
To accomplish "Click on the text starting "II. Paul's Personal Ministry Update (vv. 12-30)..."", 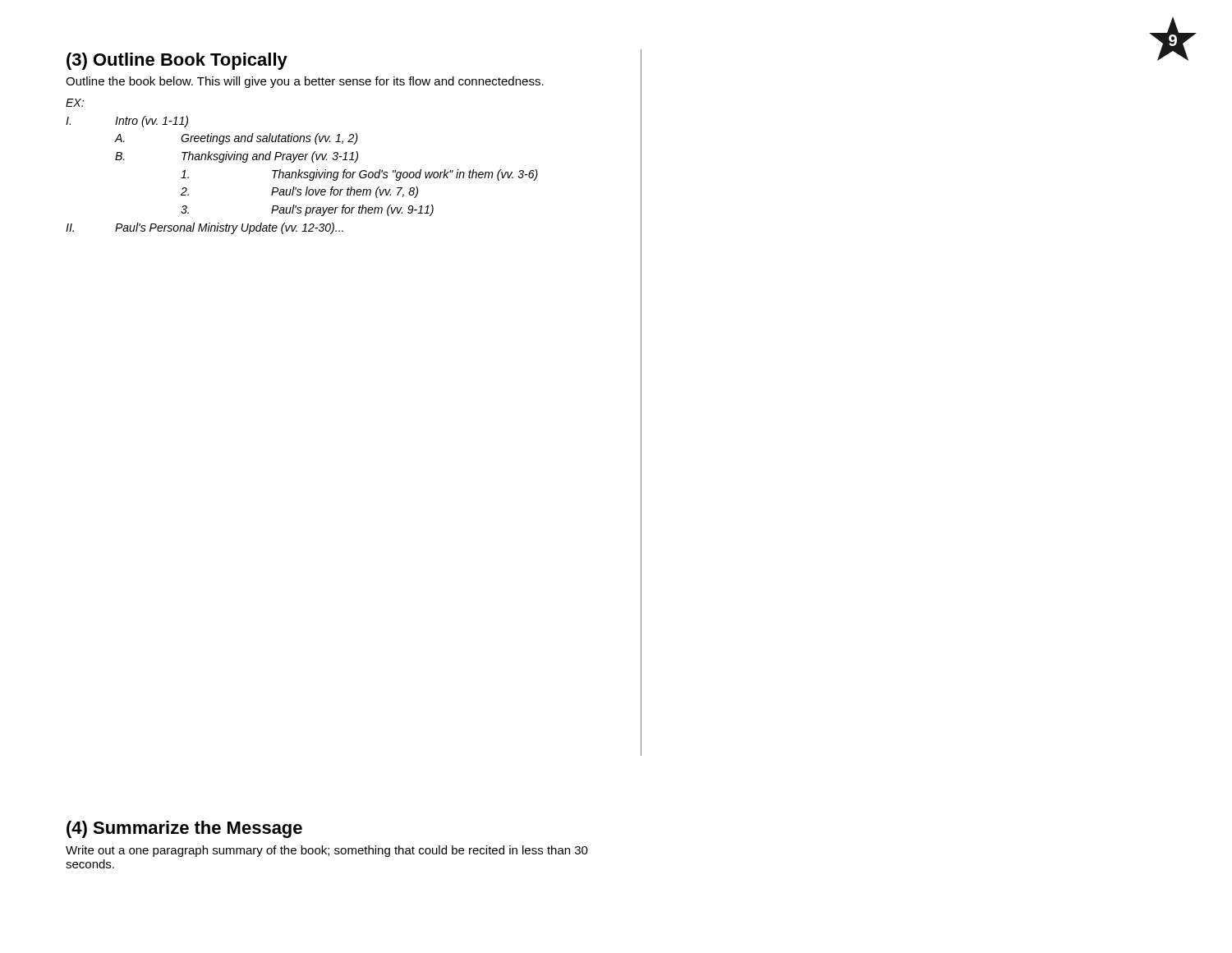I will 345,228.
